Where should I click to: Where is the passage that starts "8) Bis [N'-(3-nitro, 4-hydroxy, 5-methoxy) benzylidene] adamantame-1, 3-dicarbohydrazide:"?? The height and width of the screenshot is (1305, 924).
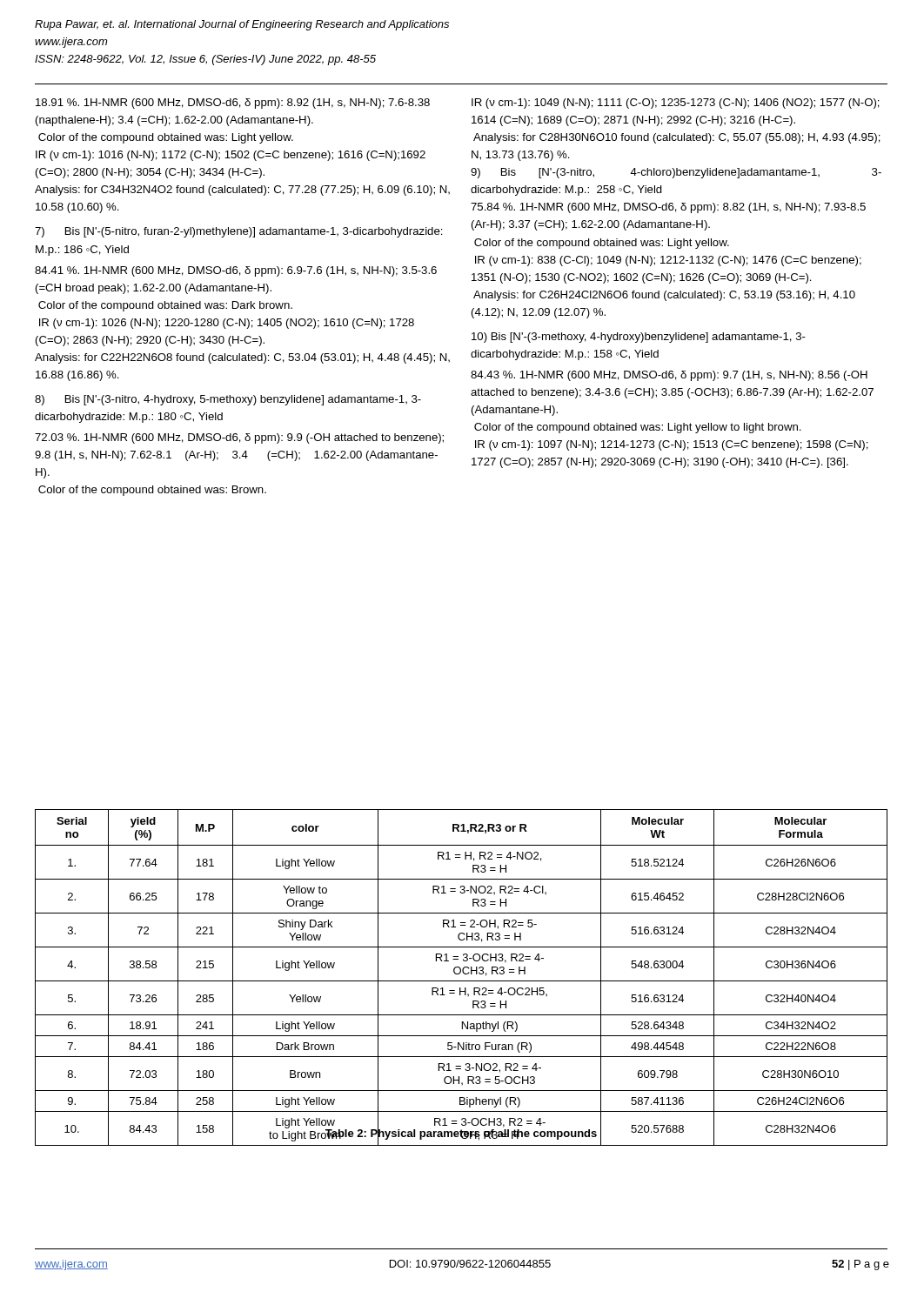click(x=243, y=443)
